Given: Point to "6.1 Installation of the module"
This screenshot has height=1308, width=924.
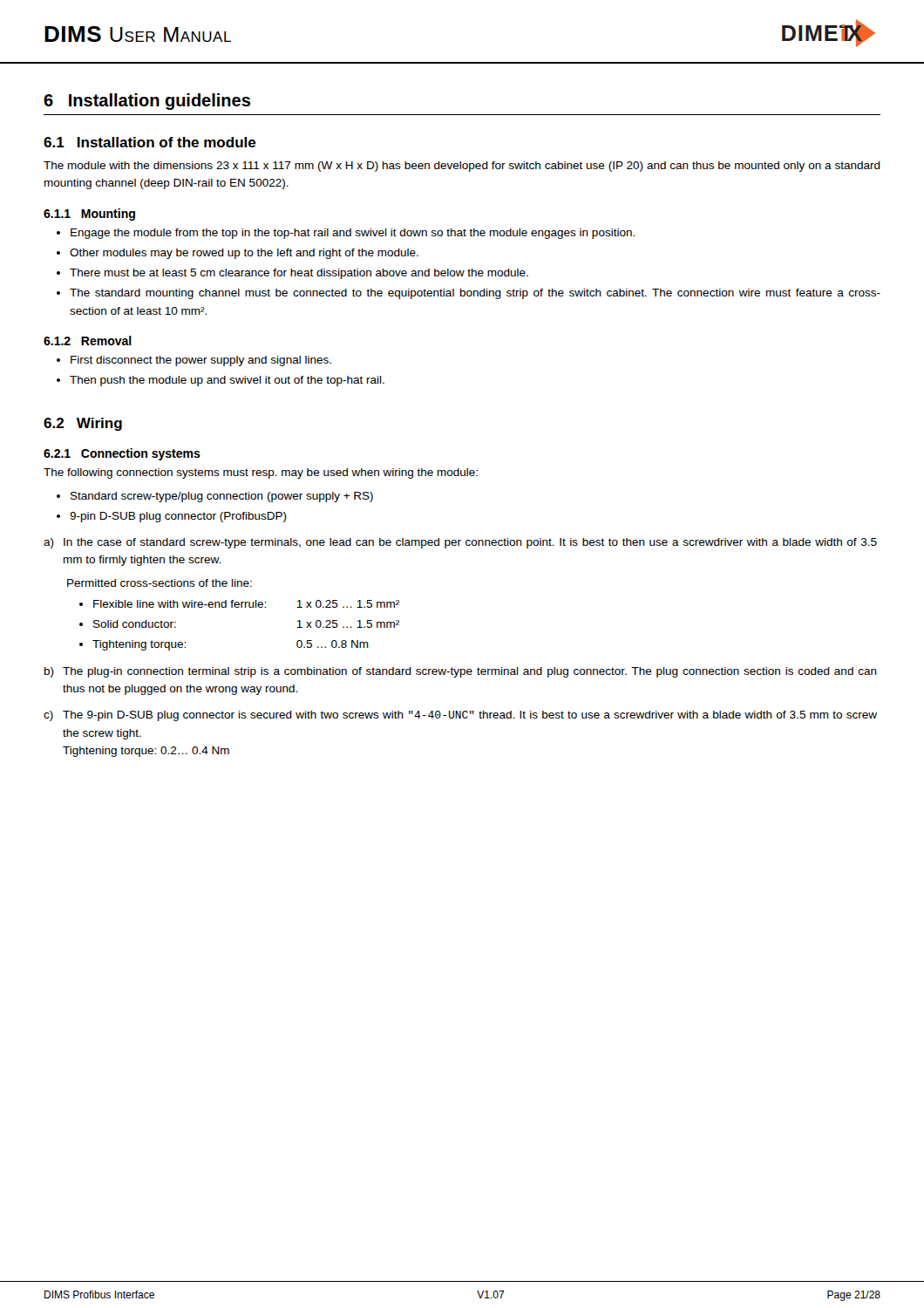Looking at the screenshot, I should (150, 143).
